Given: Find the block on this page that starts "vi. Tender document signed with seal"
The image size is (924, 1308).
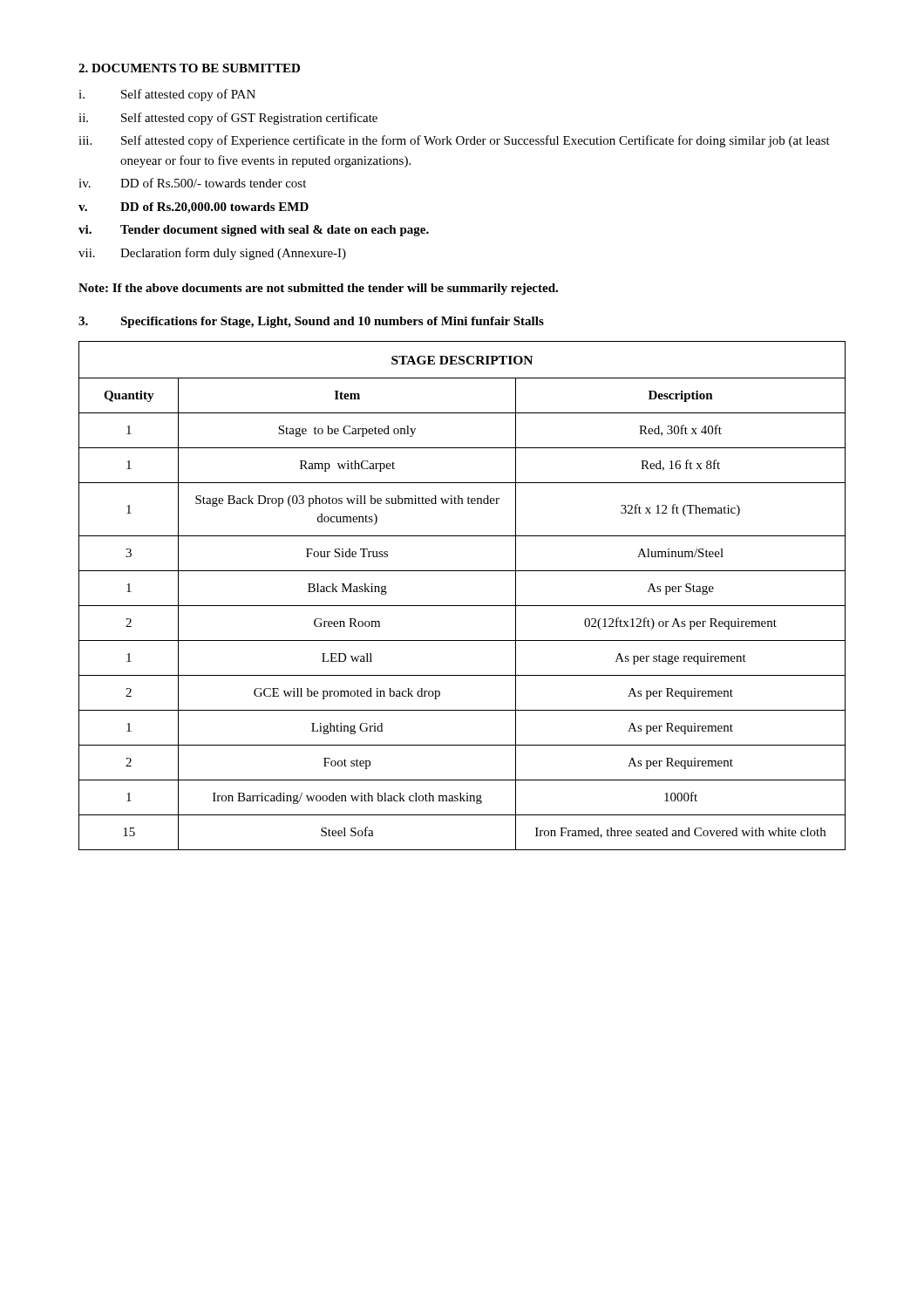Looking at the screenshot, I should [254, 231].
